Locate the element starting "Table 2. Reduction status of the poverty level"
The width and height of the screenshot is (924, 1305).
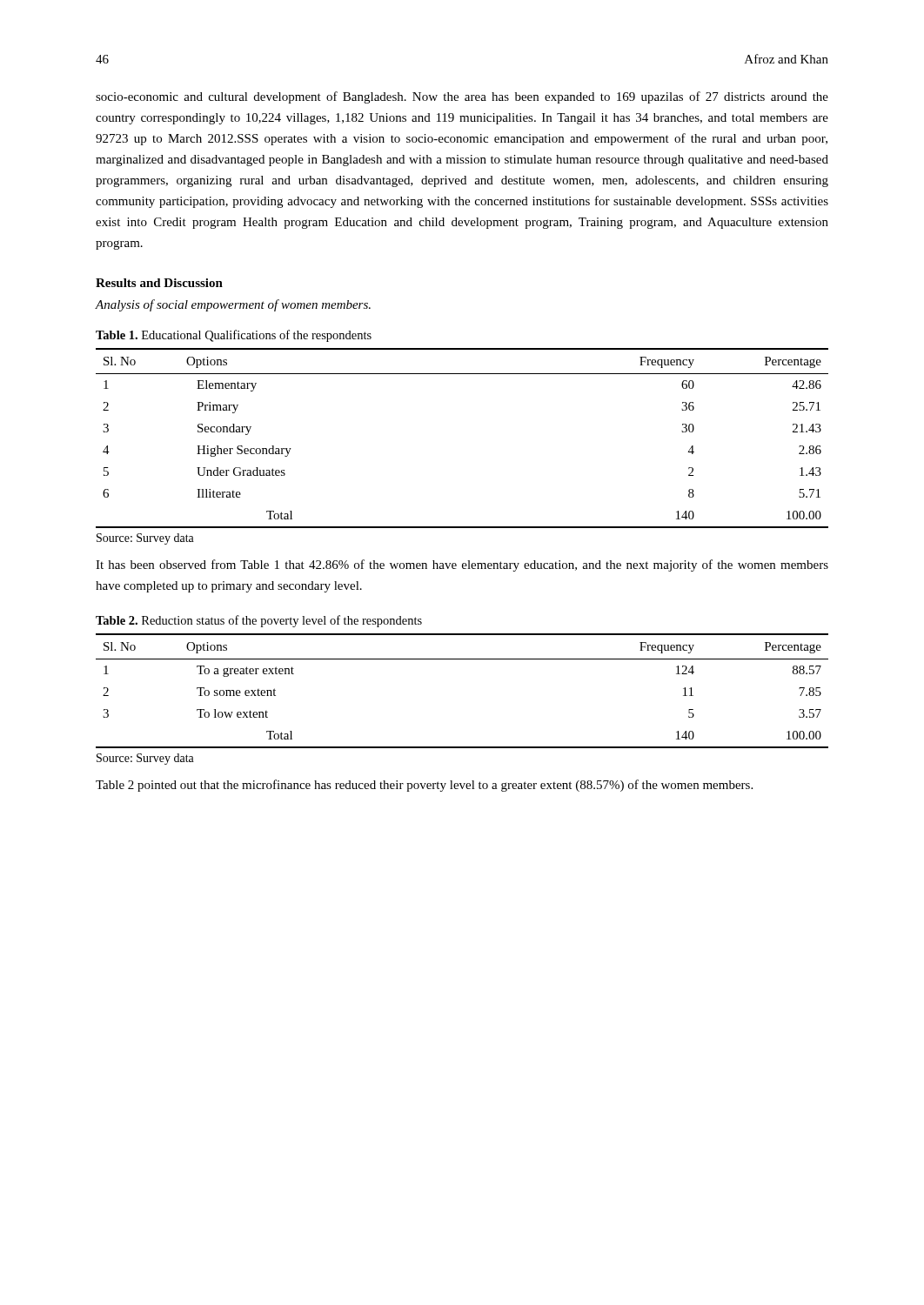[259, 620]
